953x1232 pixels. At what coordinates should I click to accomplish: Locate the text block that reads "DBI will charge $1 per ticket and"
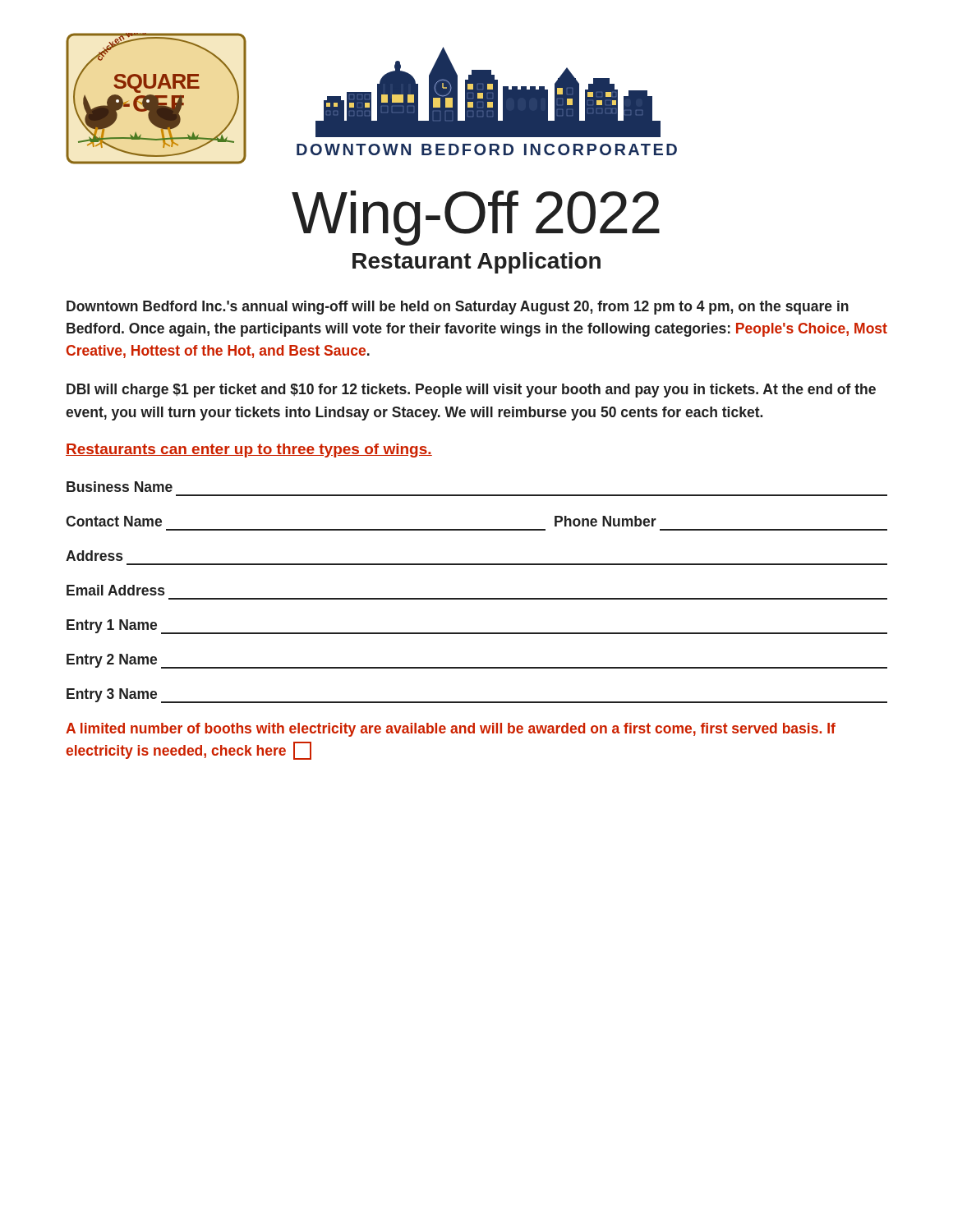(471, 401)
